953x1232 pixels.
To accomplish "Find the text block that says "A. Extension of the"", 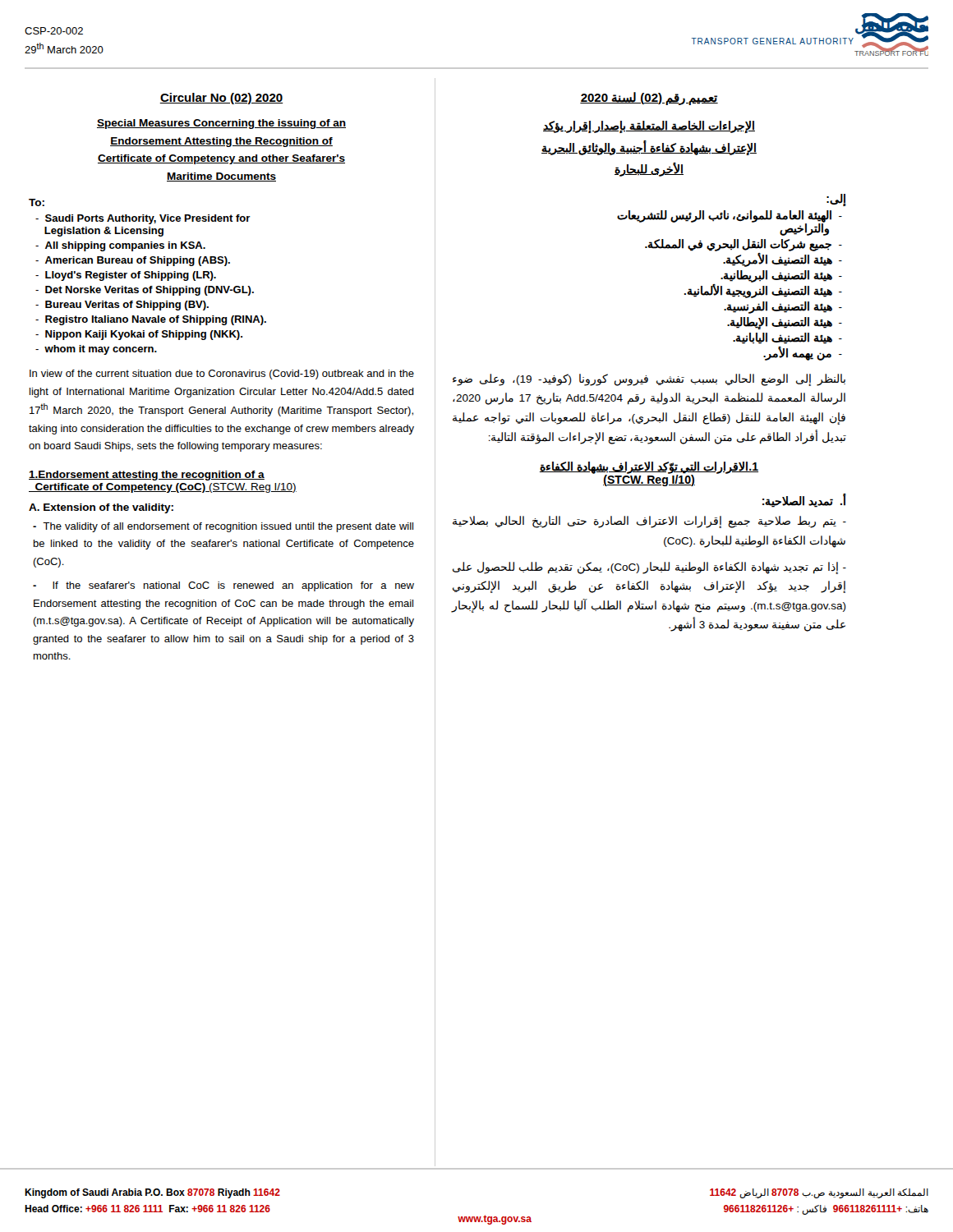I will click(x=101, y=507).
